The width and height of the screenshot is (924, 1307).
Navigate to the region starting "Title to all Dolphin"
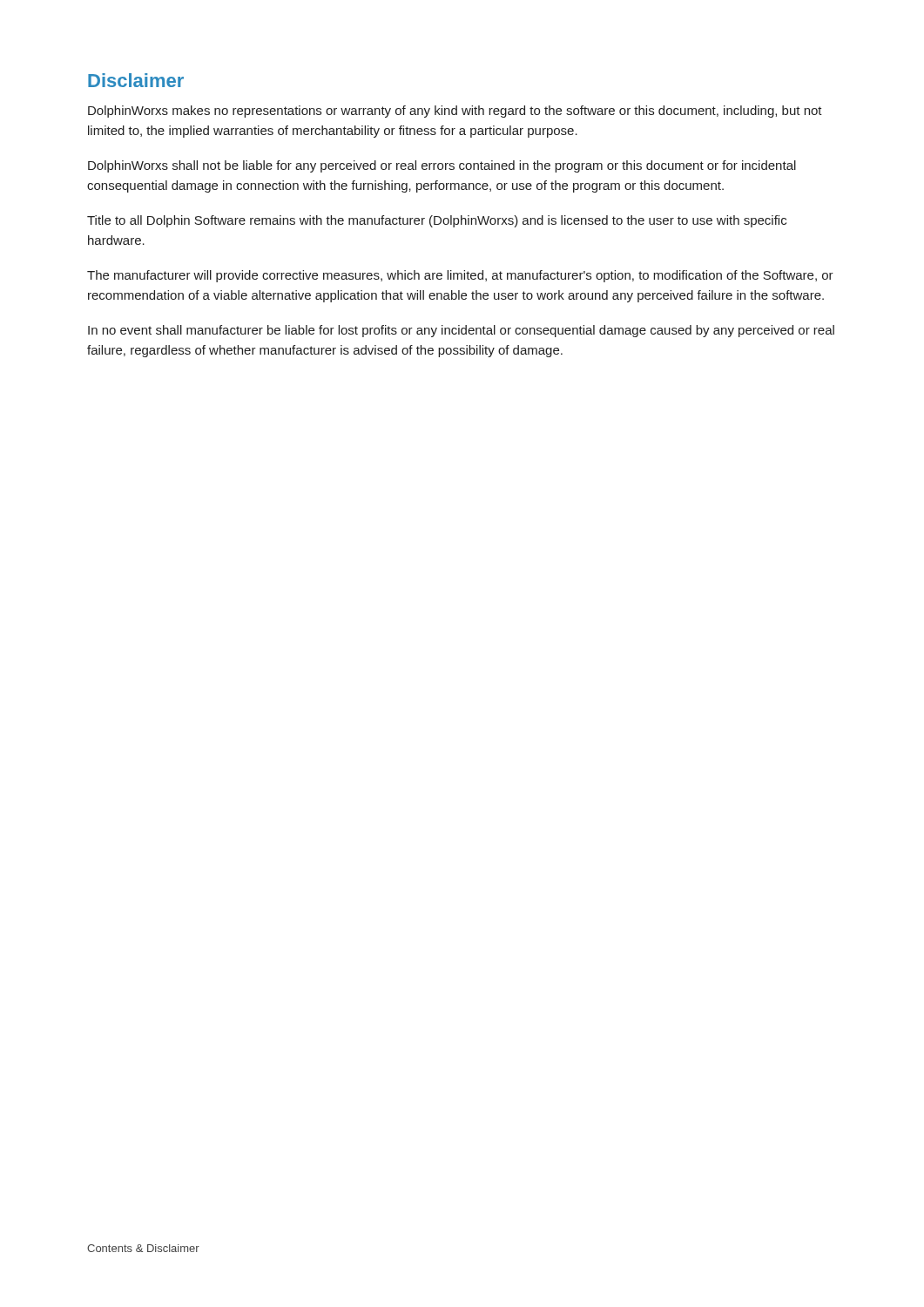tap(437, 230)
